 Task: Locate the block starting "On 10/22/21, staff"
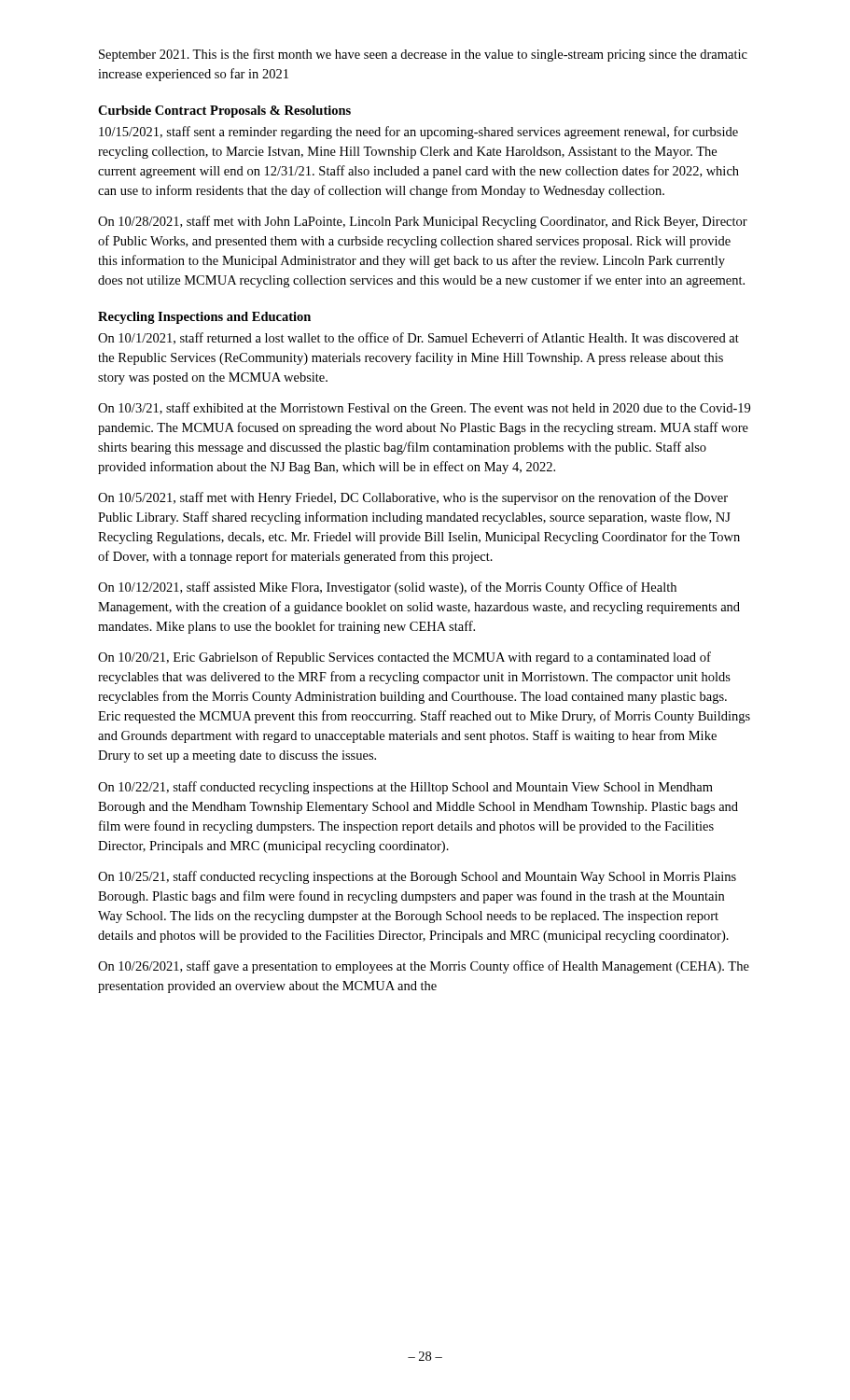click(x=418, y=816)
